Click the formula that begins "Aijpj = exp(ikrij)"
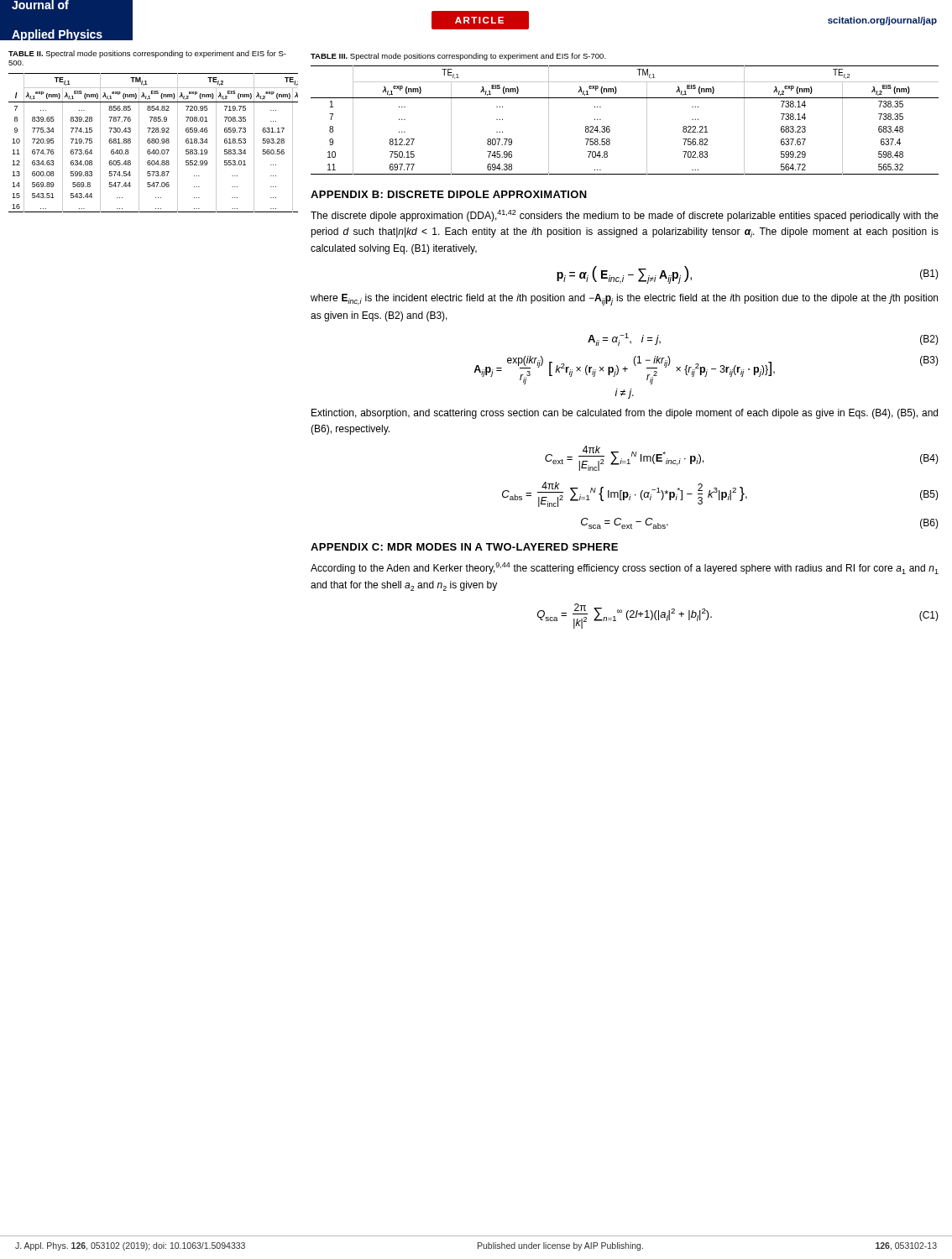Screen dimensions: 1259x952 (706, 376)
